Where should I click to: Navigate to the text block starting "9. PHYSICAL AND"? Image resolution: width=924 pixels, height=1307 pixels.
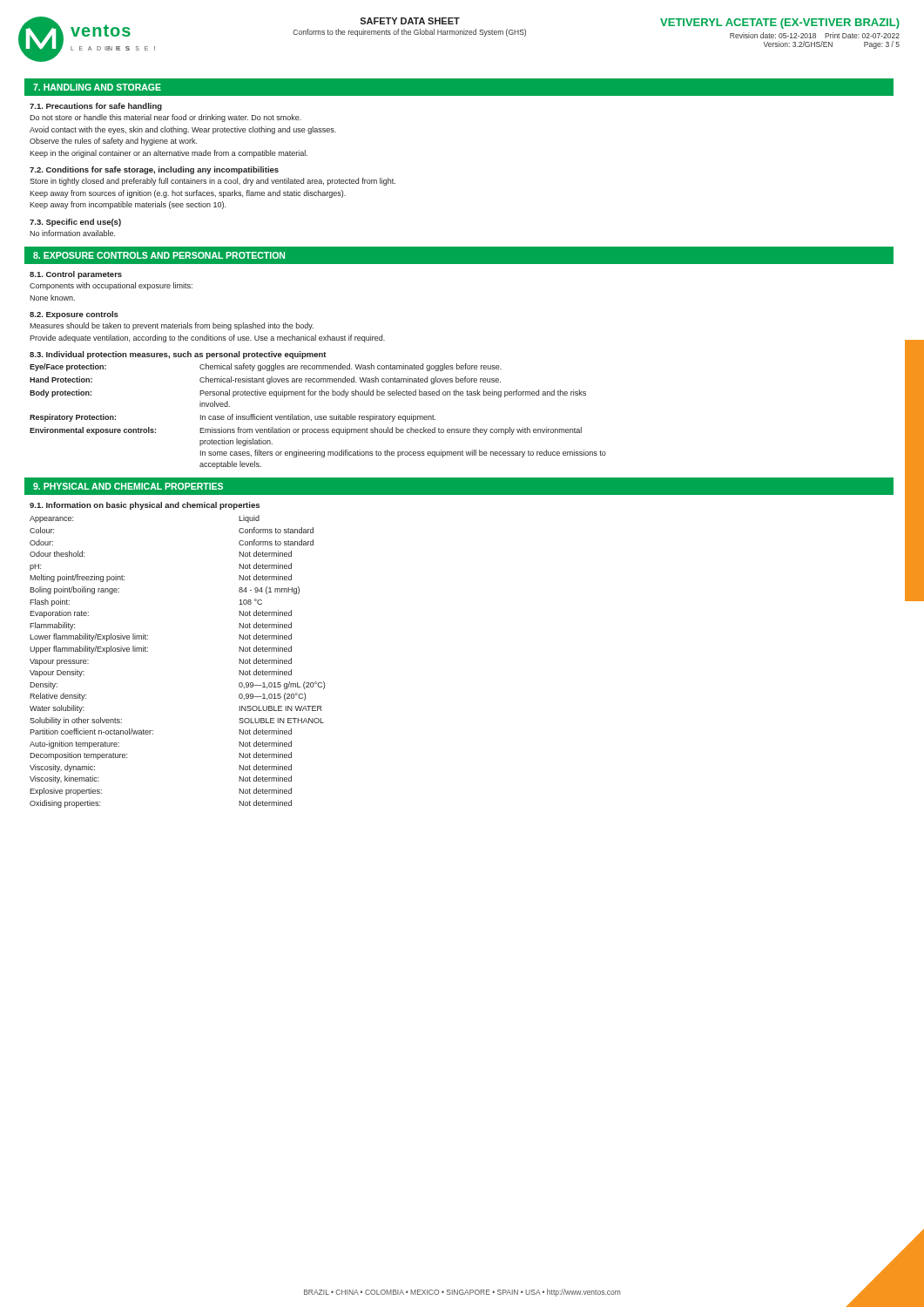click(x=128, y=487)
